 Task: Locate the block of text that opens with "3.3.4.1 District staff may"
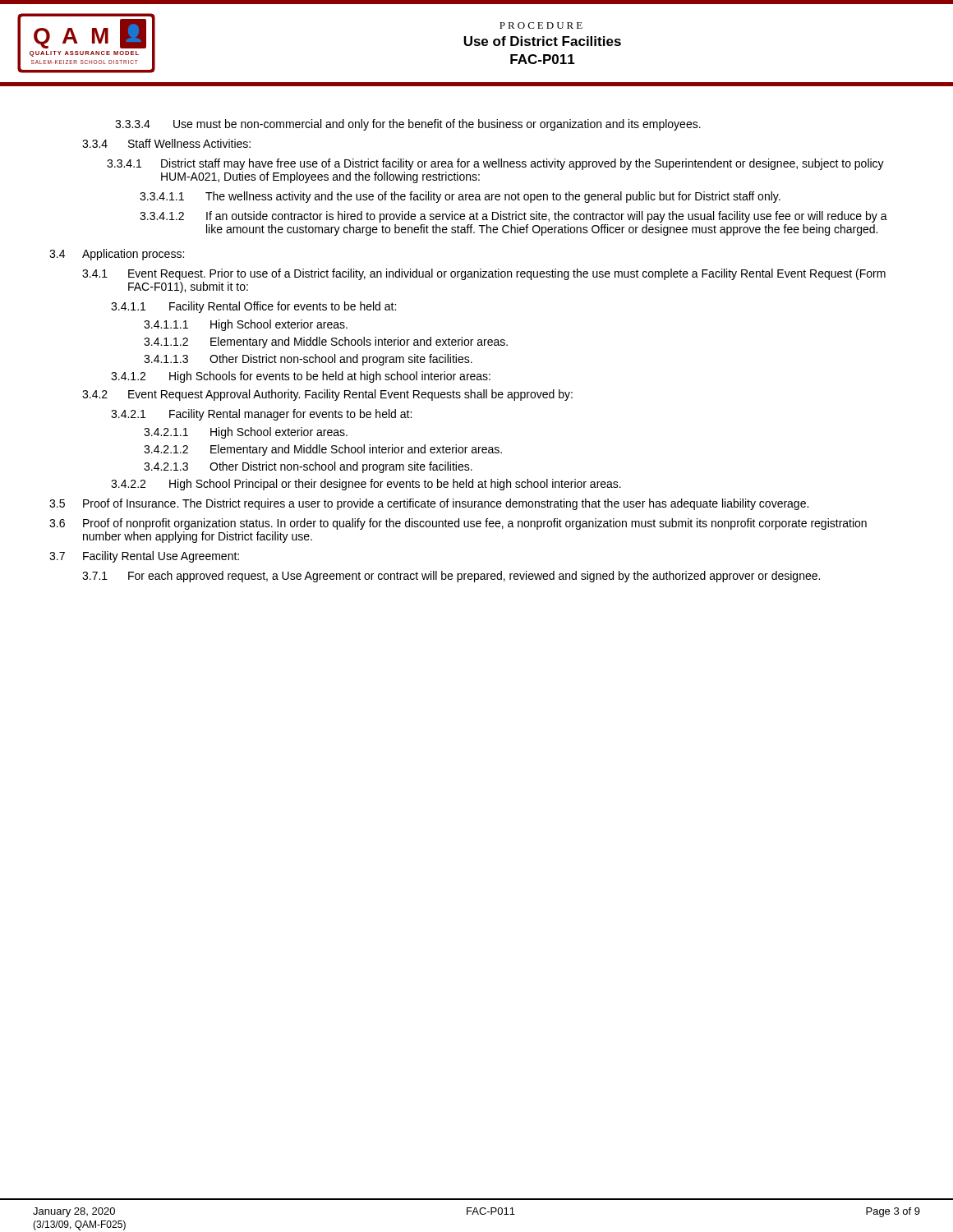click(505, 170)
